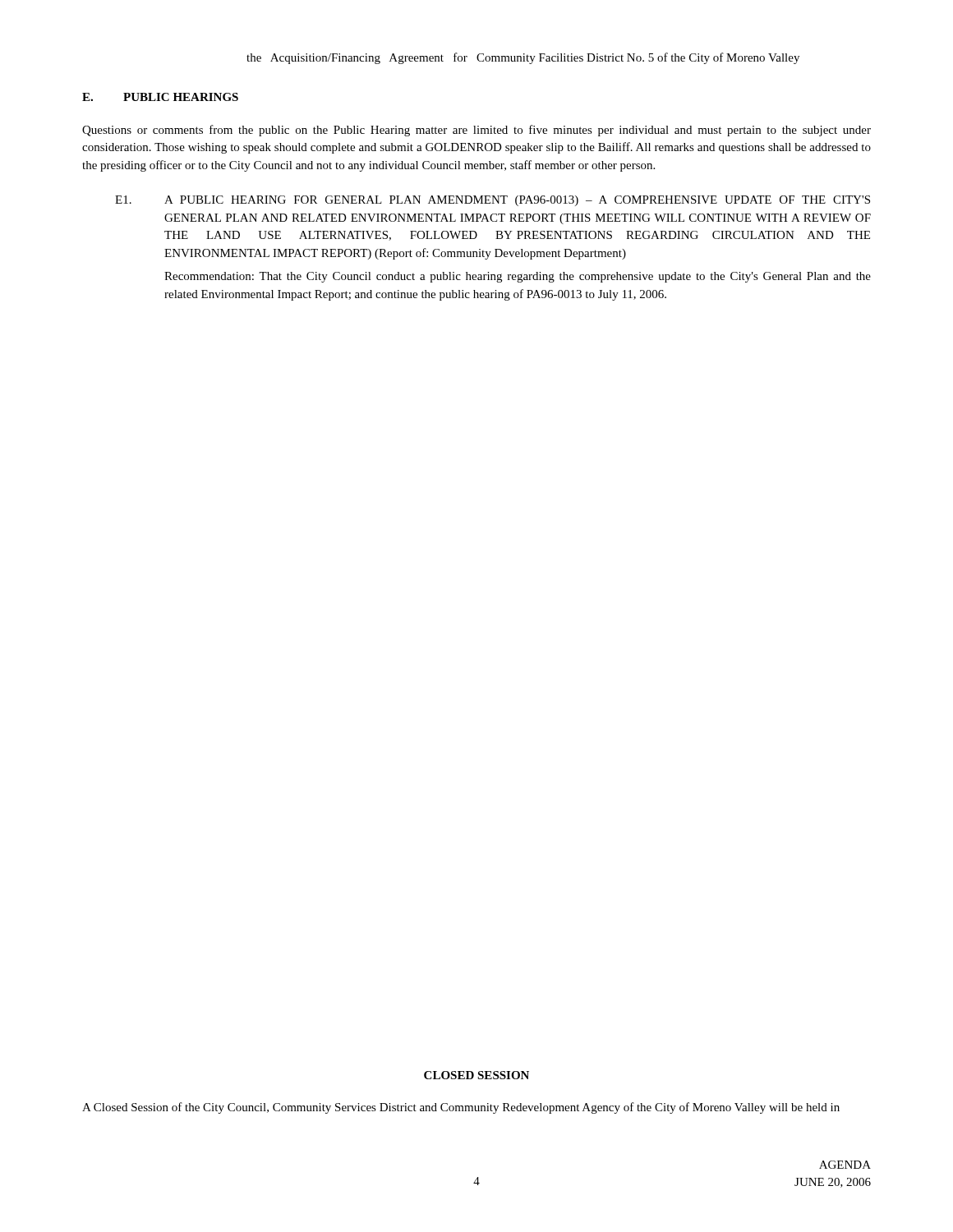The height and width of the screenshot is (1232, 953).
Task: Find the section header with the text "E. PUBLIC HEARINGS"
Action: 160,97
